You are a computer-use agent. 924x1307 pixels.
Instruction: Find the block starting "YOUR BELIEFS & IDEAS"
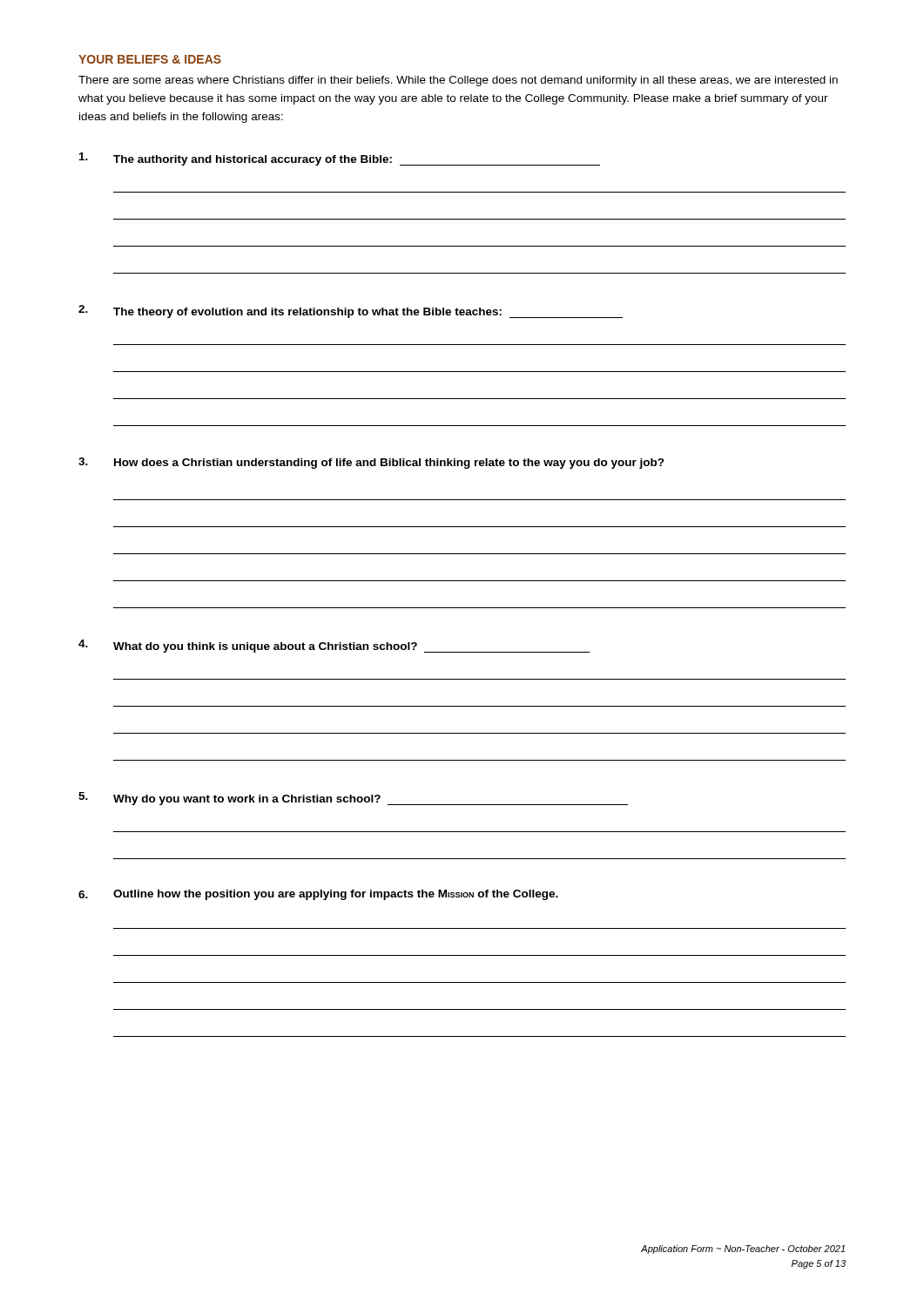[x=150, y=59]
